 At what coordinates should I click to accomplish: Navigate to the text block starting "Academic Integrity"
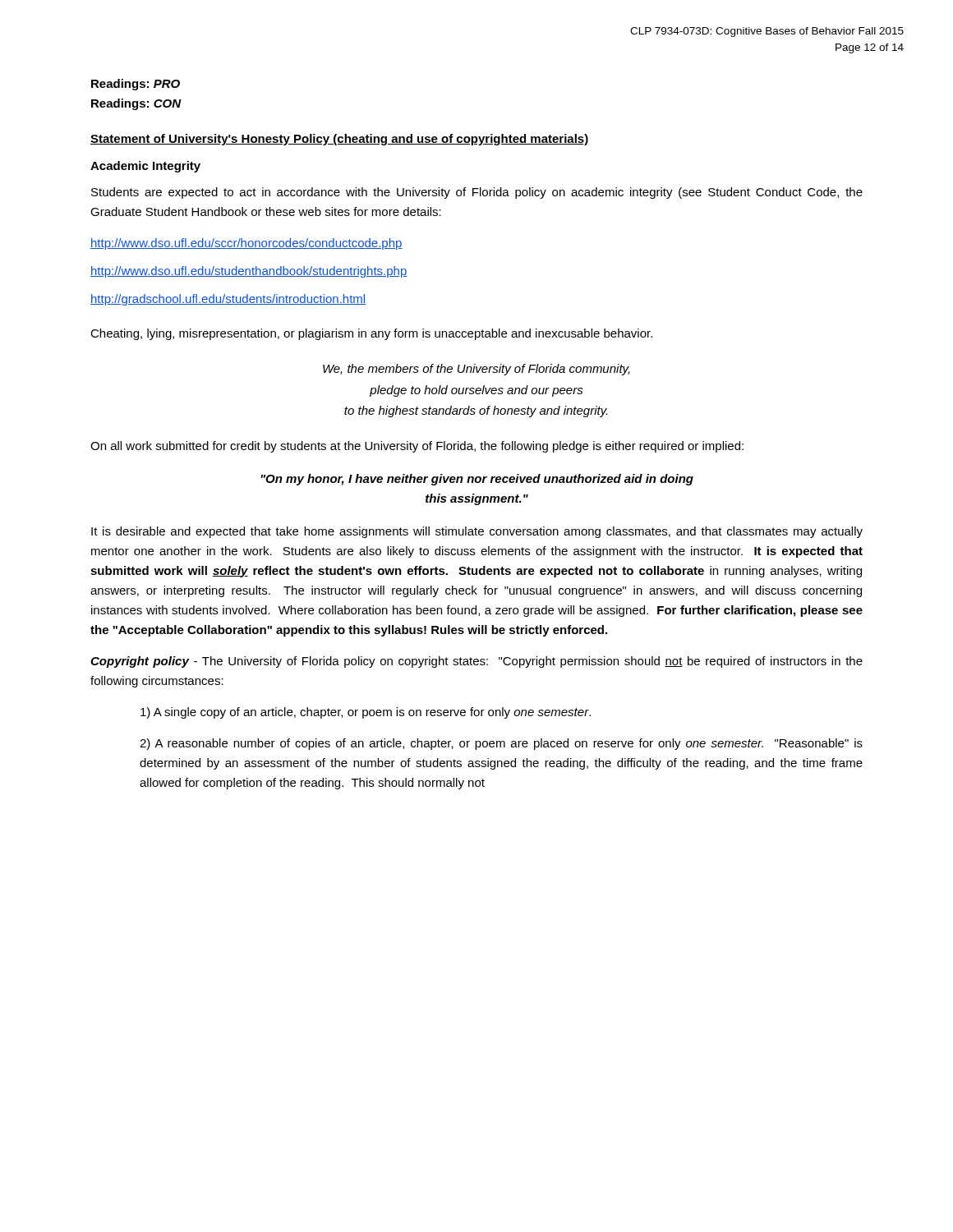tap(145, 166)
